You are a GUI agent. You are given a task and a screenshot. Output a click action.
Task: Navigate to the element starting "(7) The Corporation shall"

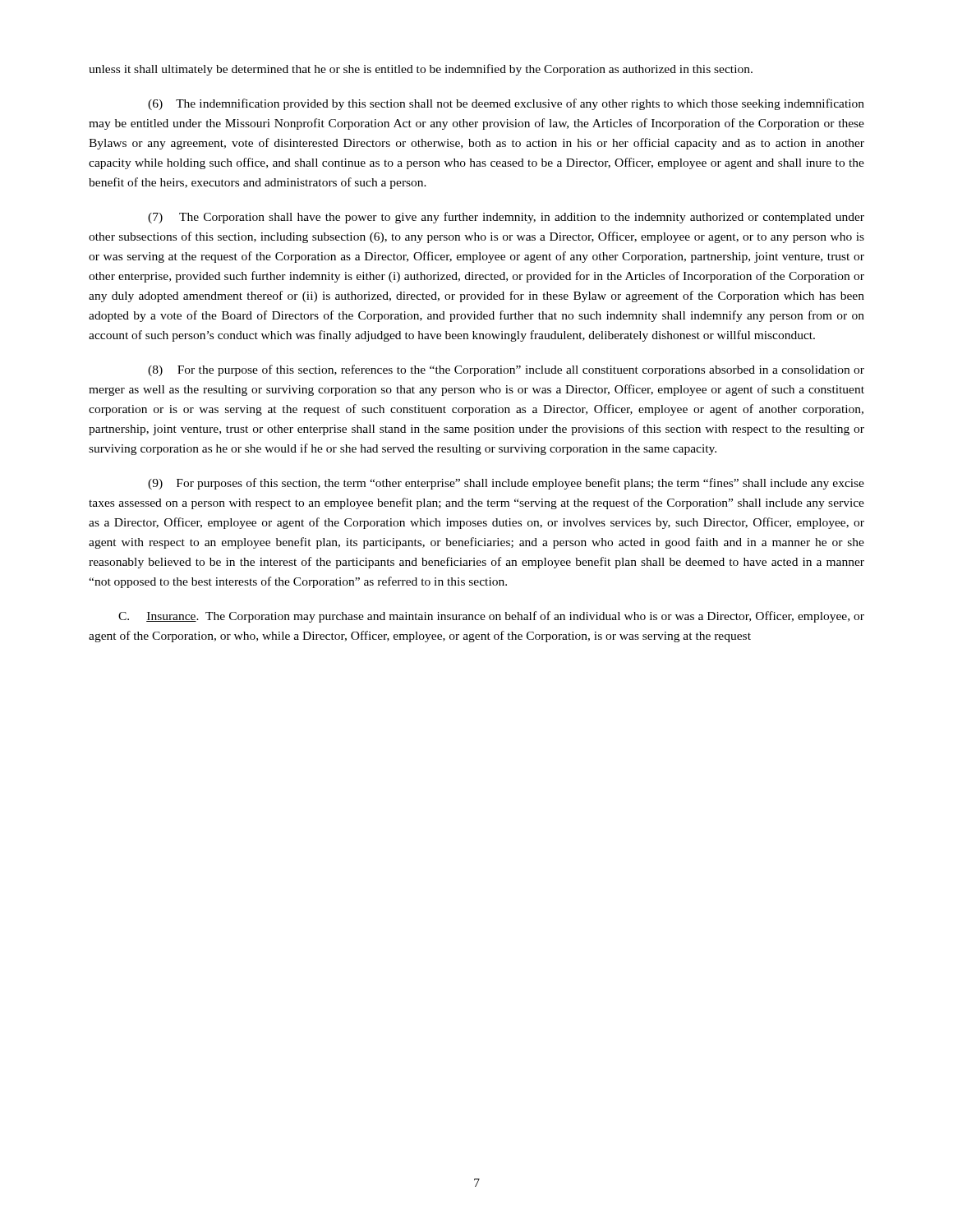pyautogui.click(x=476, y=276)
